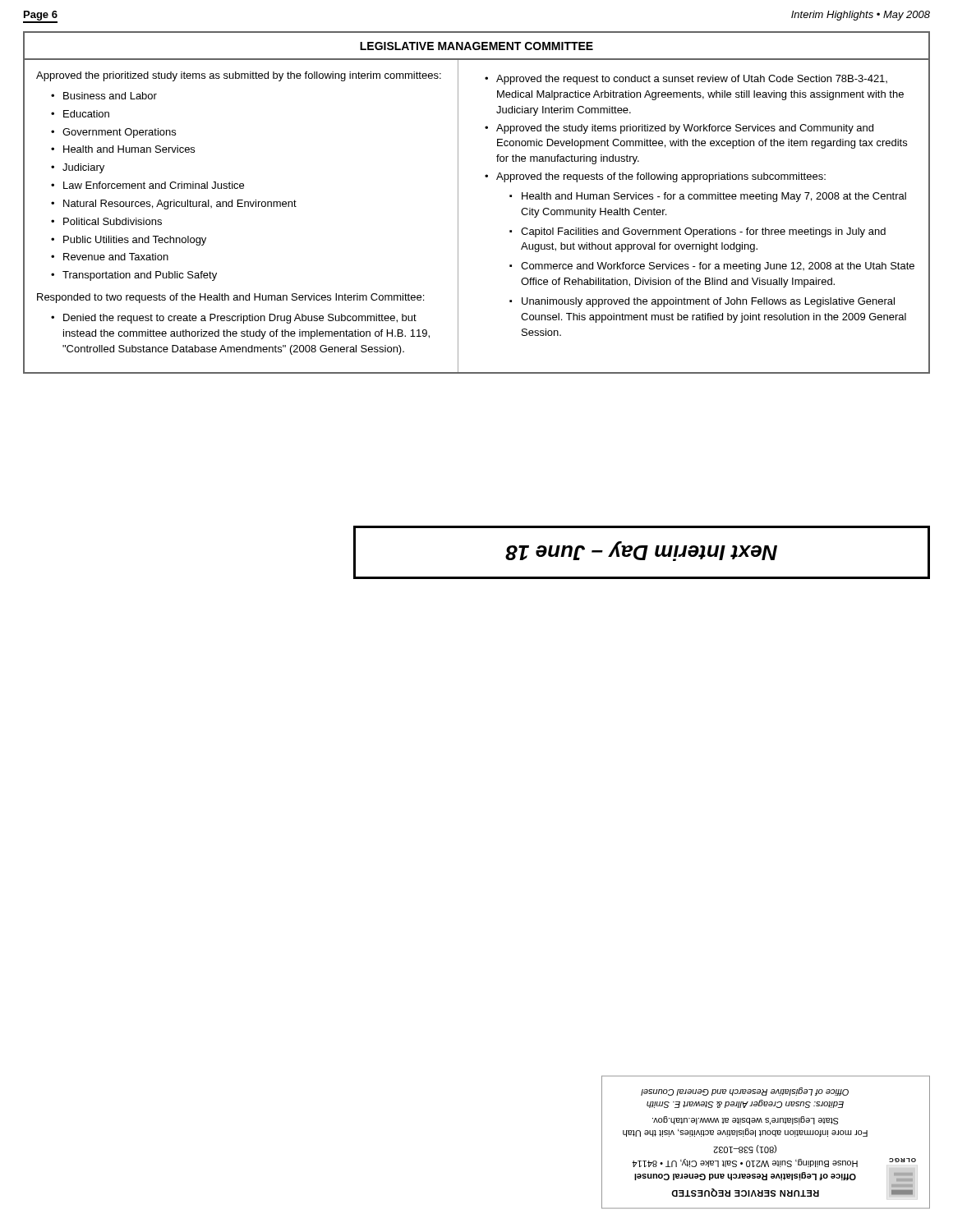Locate the element starting "Next Interim Day – June 18"

[x=642, y=552]
